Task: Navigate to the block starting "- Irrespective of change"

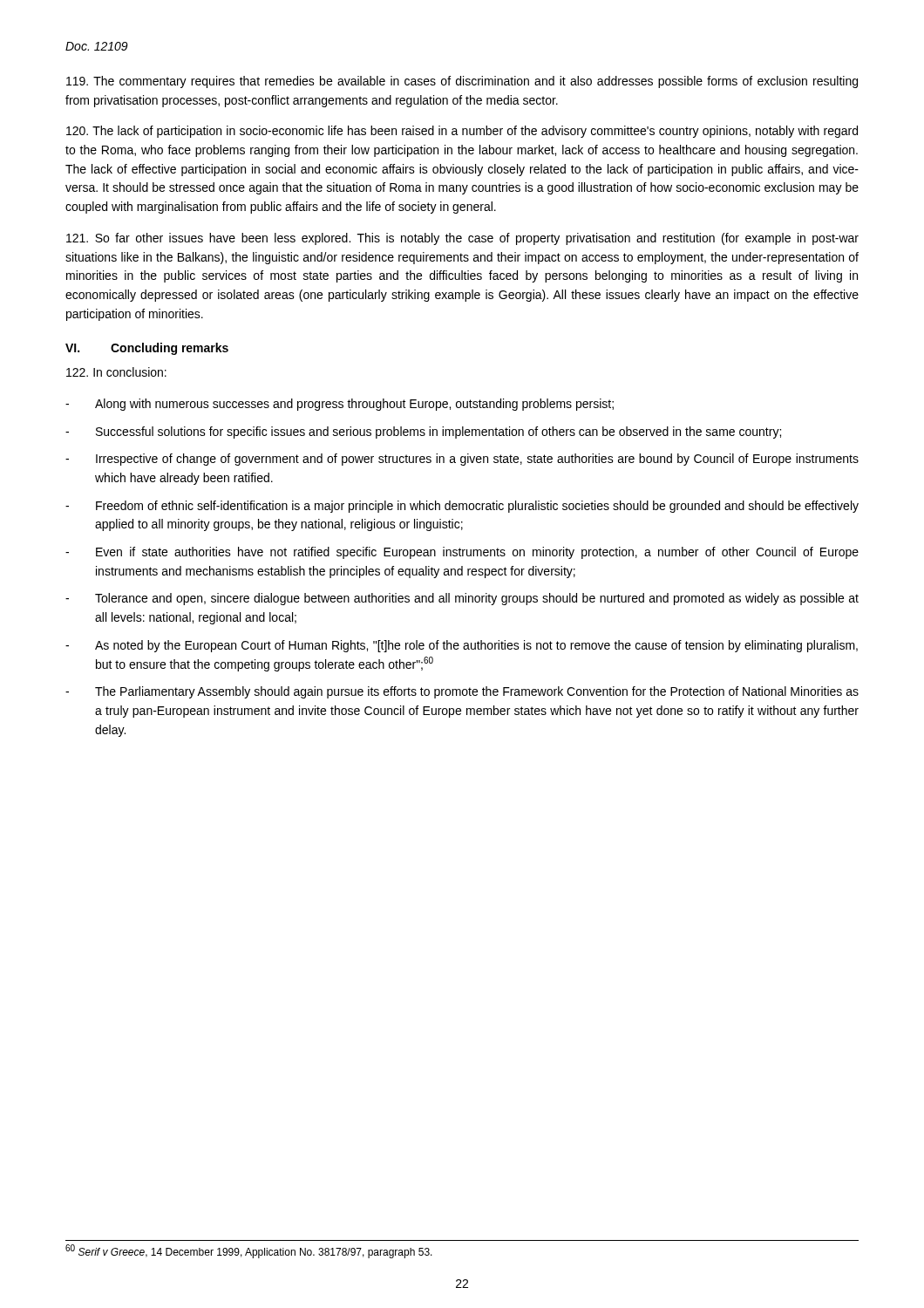Action: 462,469
